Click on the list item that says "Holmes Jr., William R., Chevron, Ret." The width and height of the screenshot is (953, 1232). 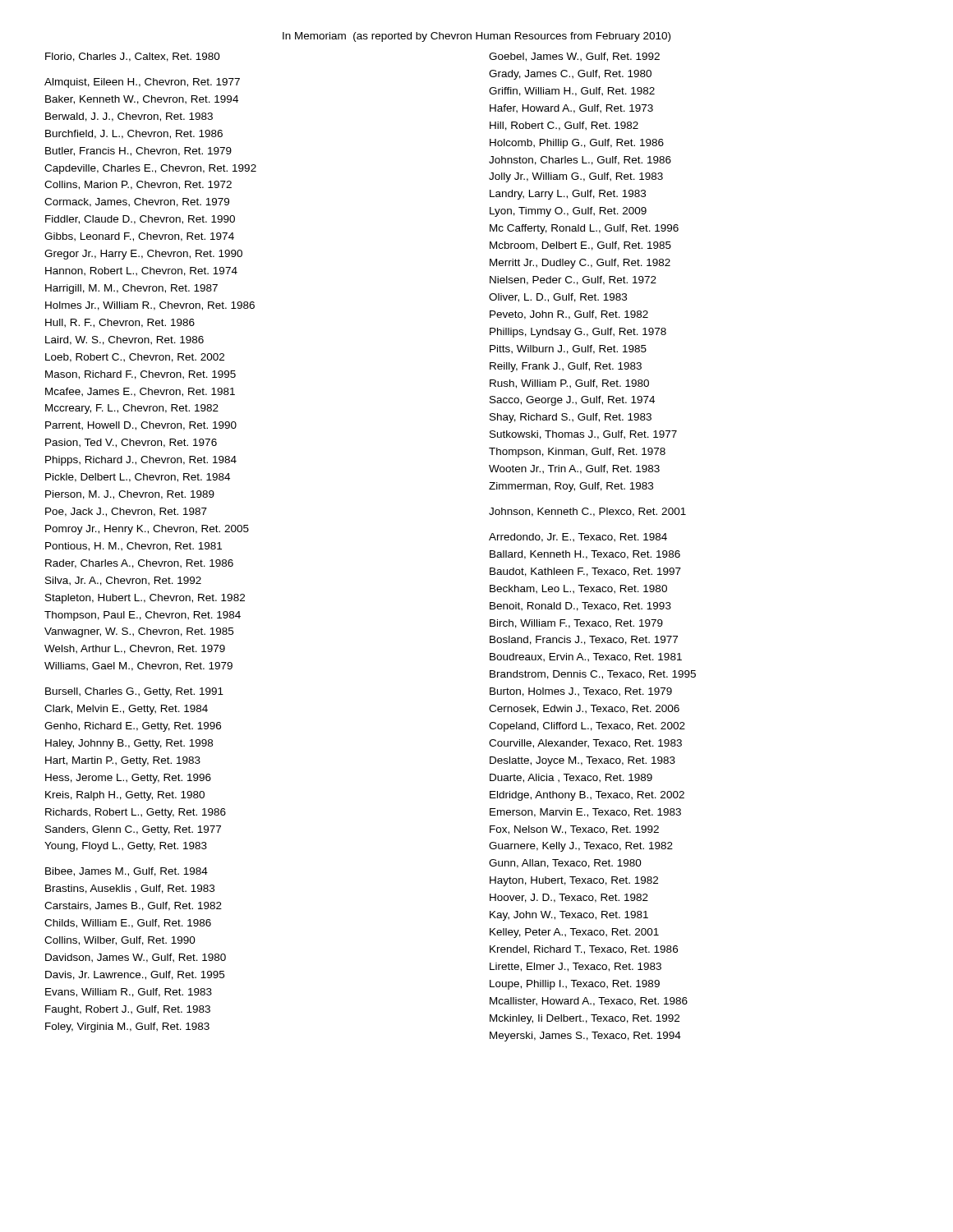pyautogui.click(x=150, y=305)
